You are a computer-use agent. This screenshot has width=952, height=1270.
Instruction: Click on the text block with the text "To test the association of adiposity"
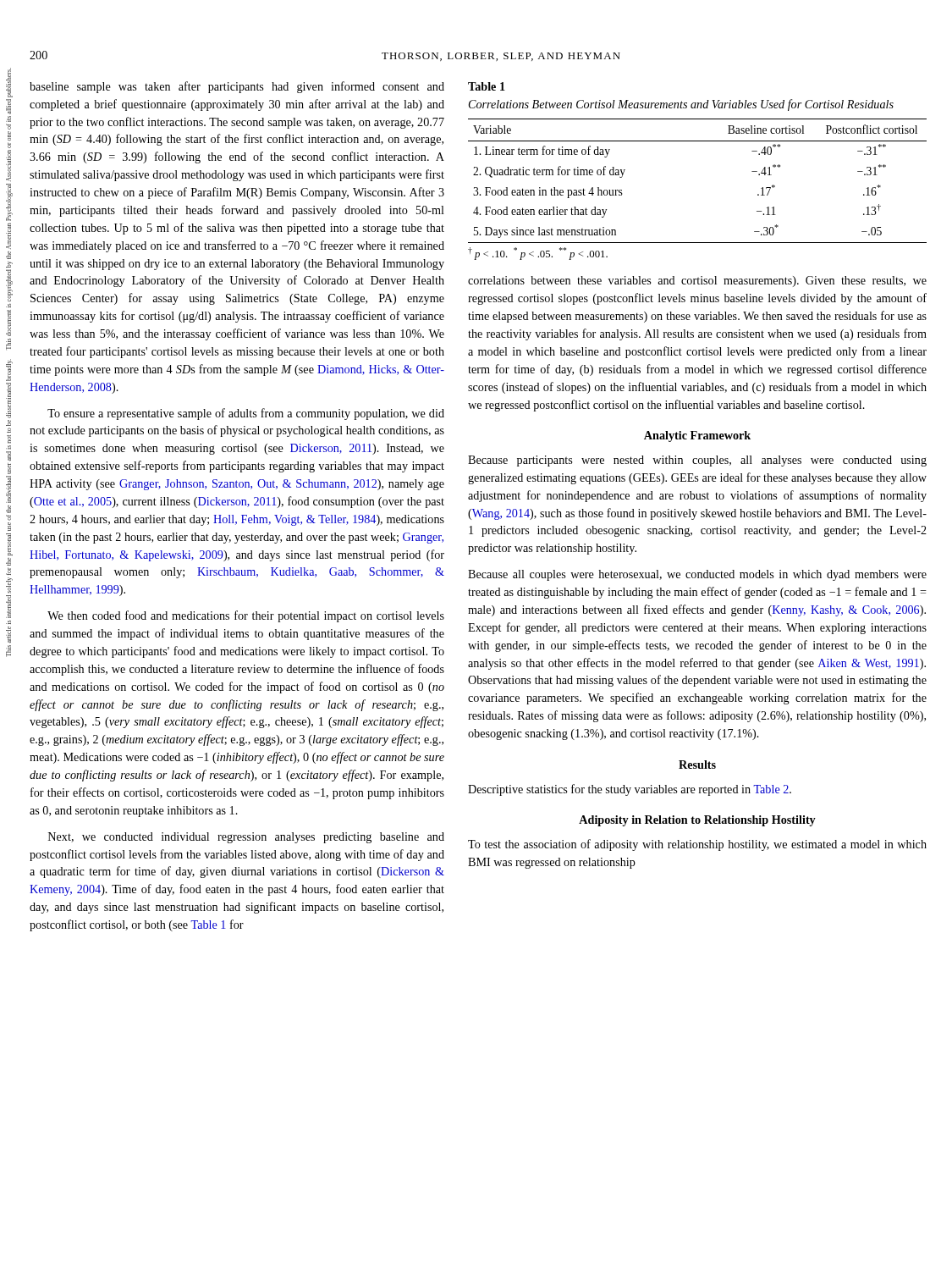(697, 853)
